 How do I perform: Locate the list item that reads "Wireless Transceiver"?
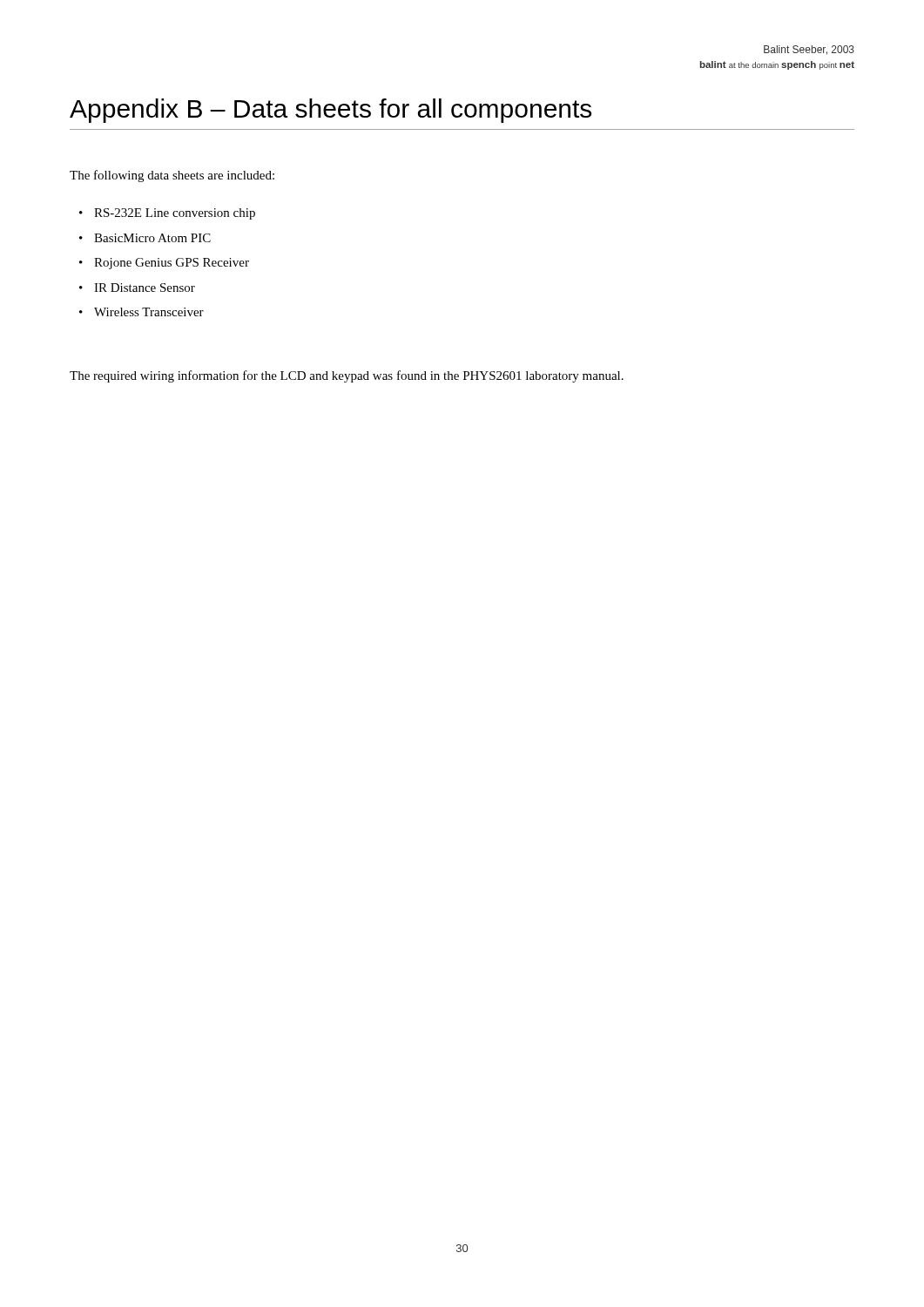pyautogui.click(x=149, y=312)
